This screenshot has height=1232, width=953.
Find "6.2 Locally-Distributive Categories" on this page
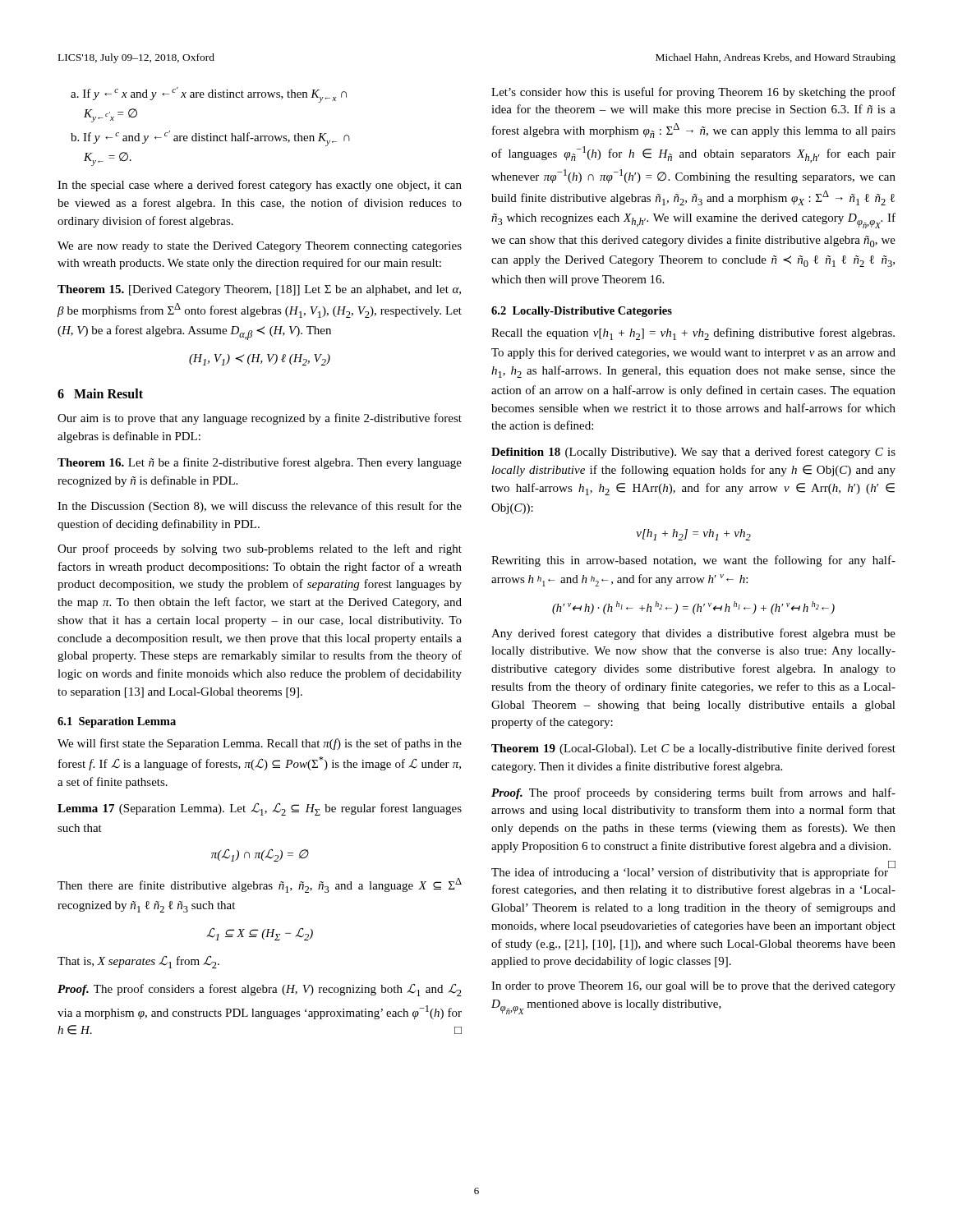(x=582, y=310)
